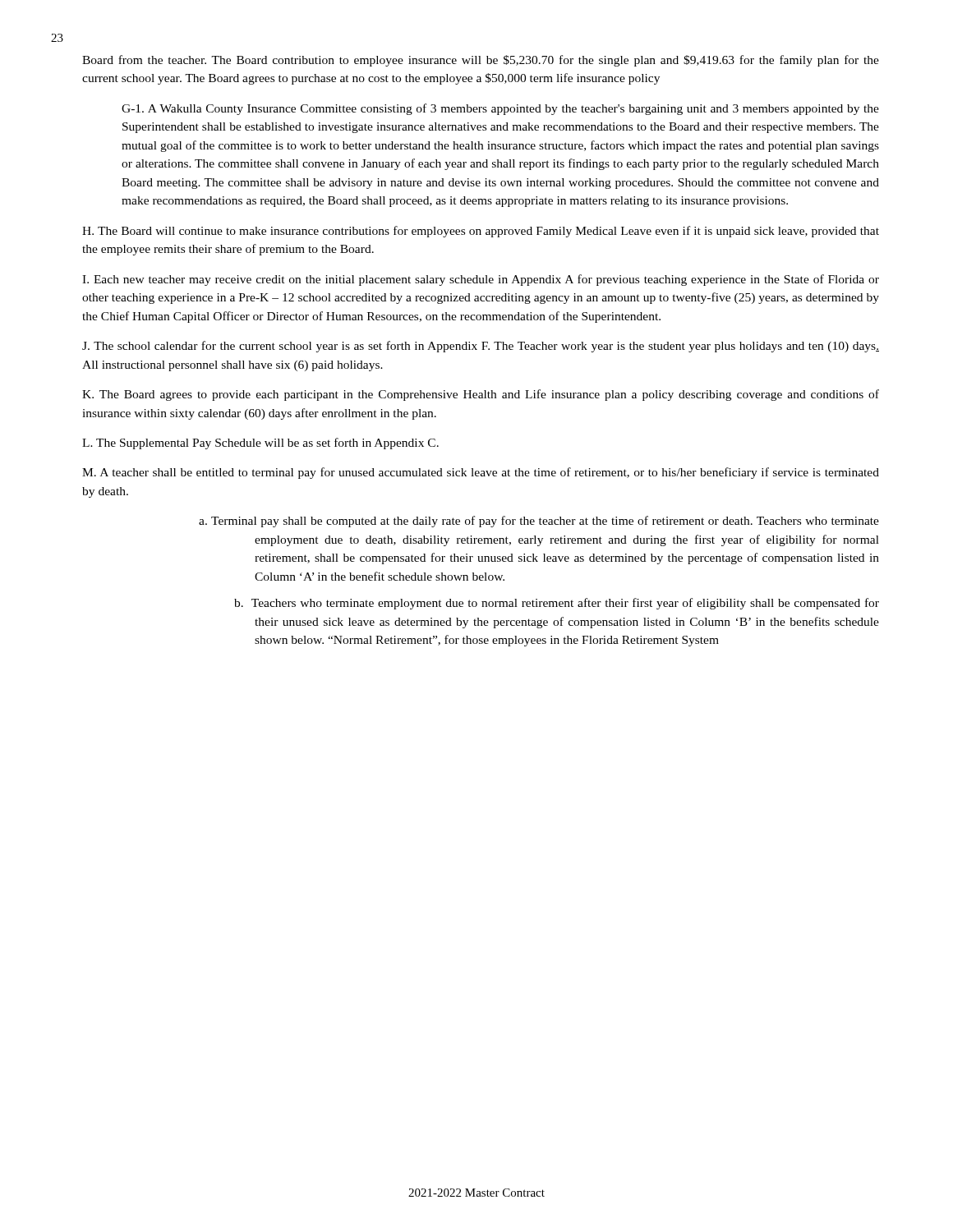
Task: Click on the passage starting "K. The Board agrees"
Action: click(481, 403)
